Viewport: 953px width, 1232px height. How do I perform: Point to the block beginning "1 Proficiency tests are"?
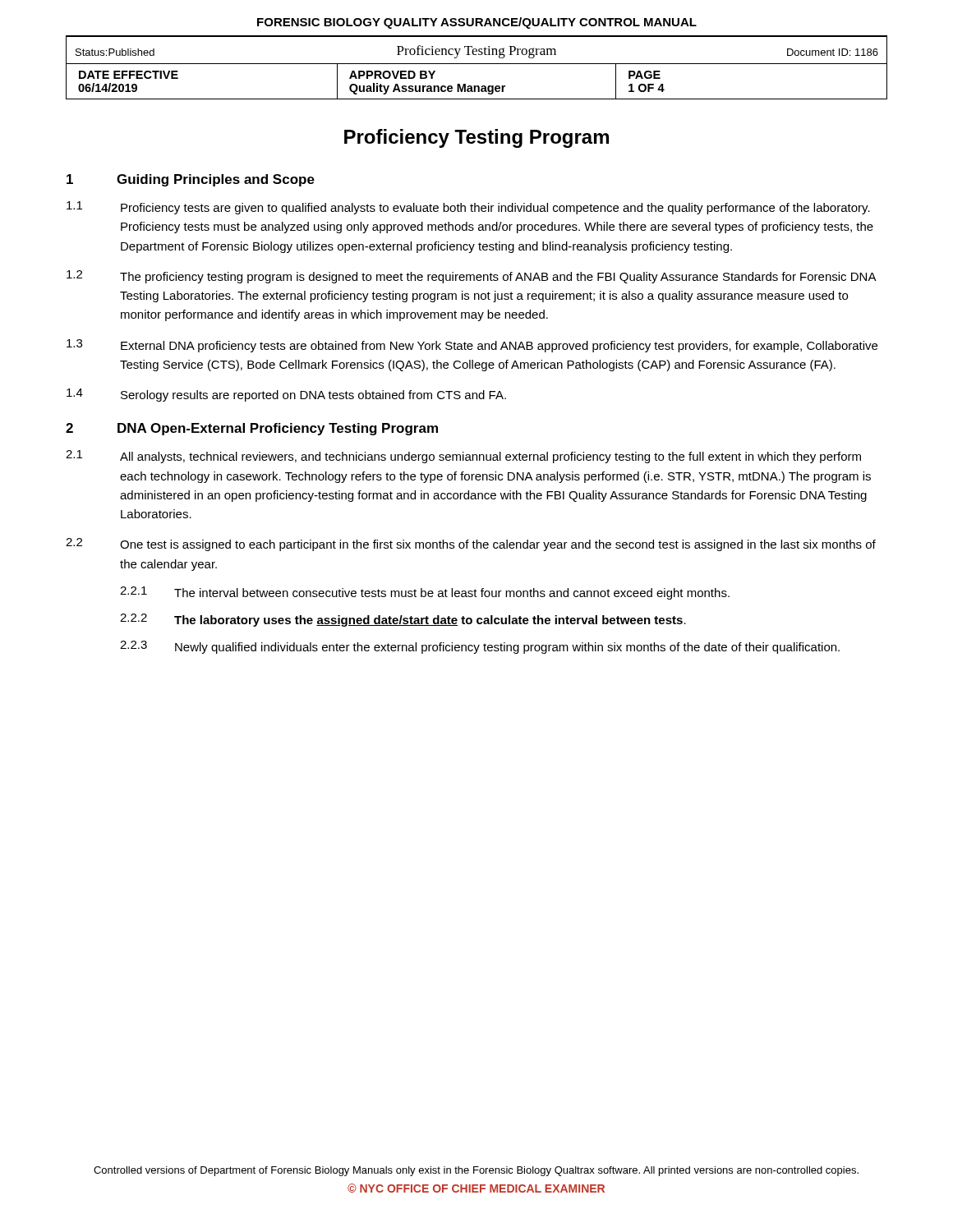[476, 227]
